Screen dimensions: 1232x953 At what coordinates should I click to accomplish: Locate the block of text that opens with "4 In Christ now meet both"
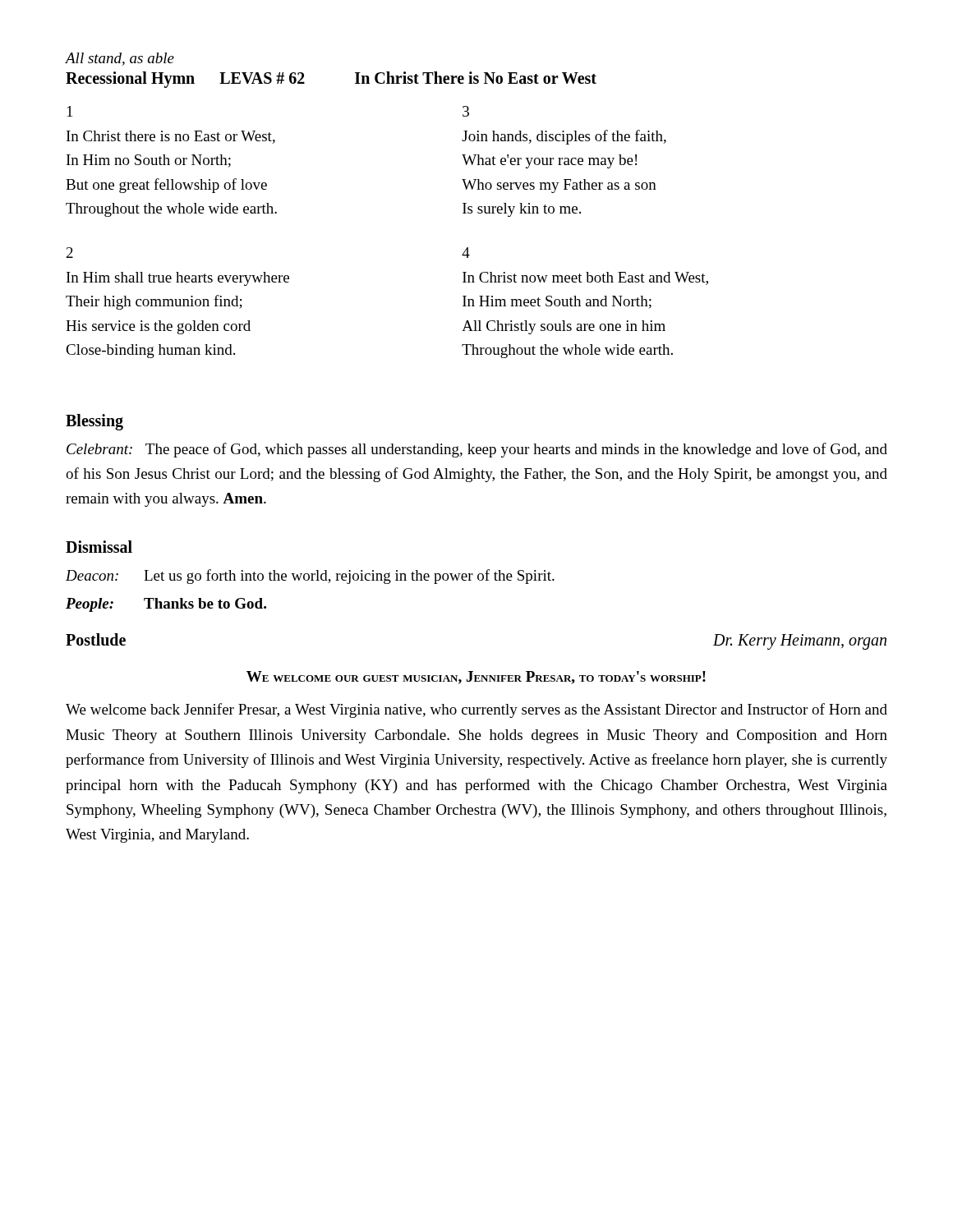(x=466, y=253)
